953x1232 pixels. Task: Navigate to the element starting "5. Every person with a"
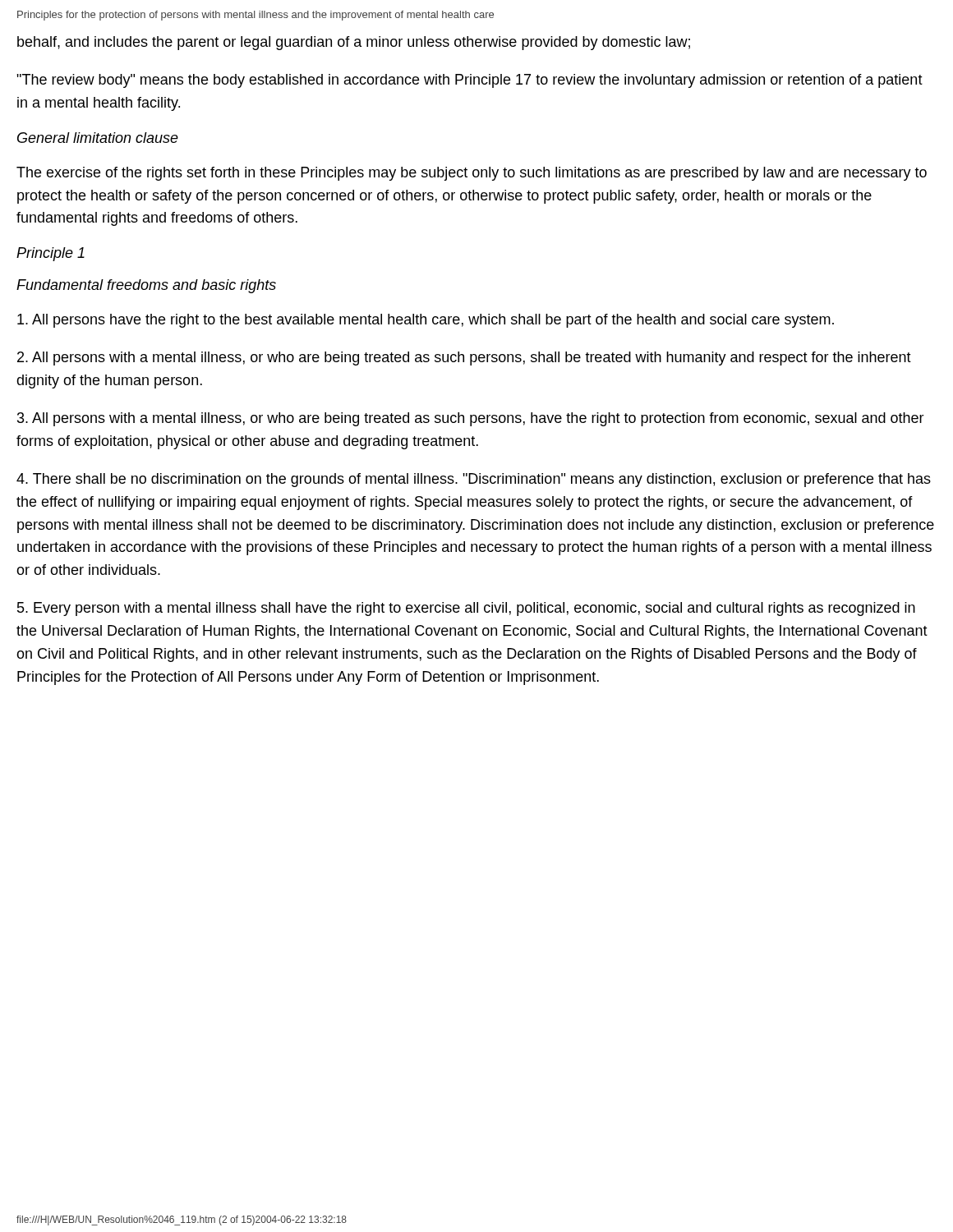coord(472,642)
